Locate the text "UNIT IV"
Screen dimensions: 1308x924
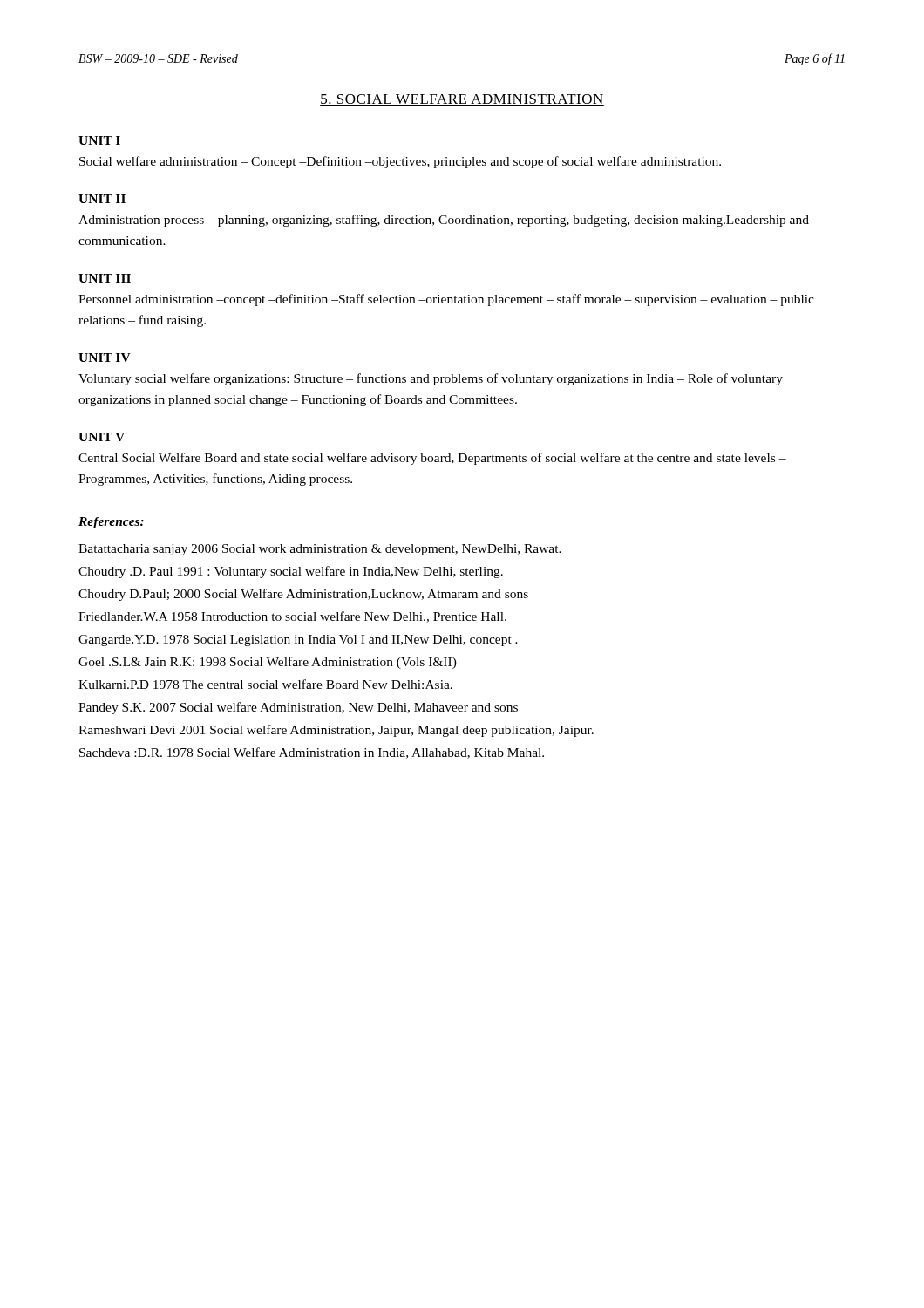pos(104,357)
